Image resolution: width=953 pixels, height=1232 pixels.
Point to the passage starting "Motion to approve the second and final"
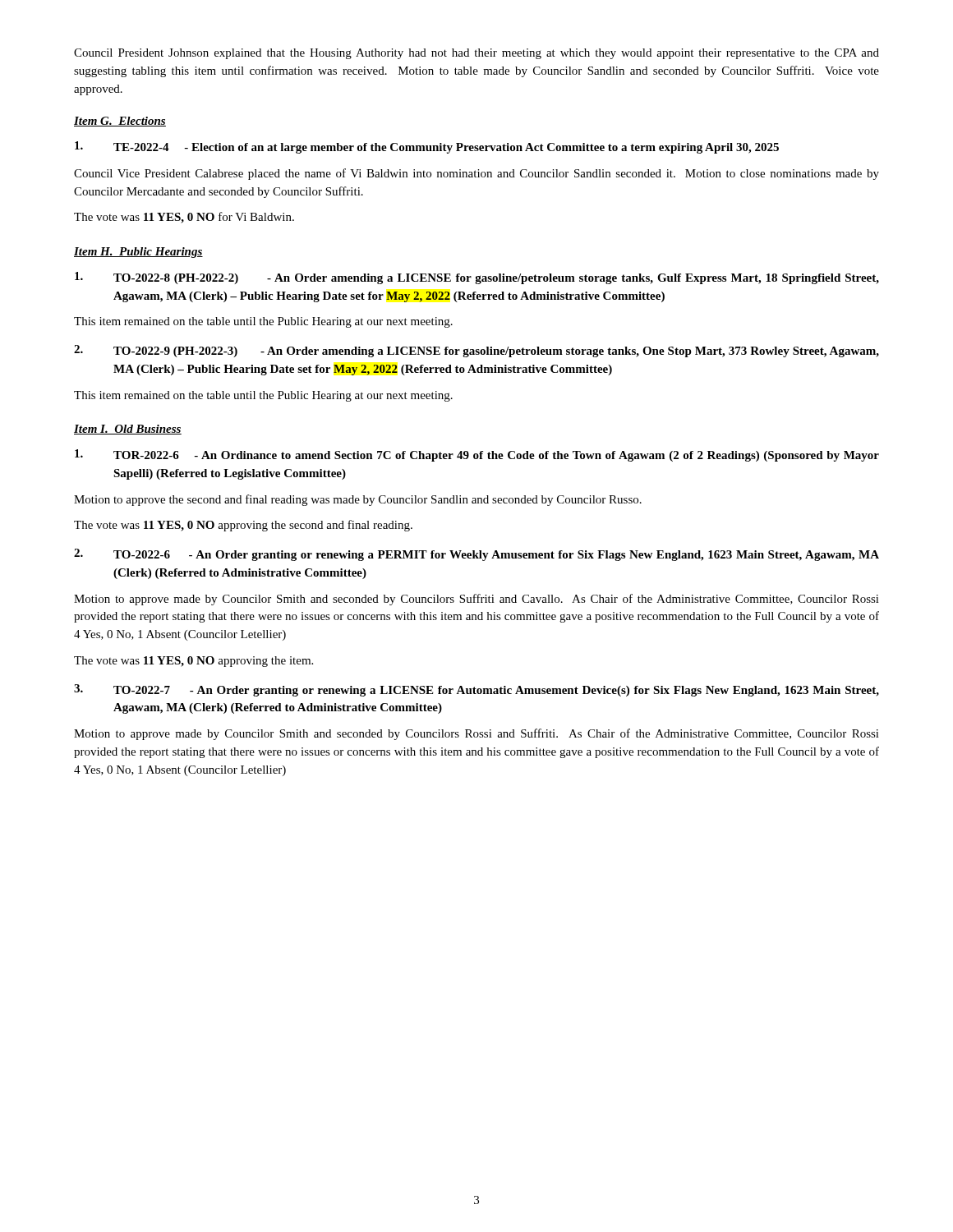(x=476, y=500)
